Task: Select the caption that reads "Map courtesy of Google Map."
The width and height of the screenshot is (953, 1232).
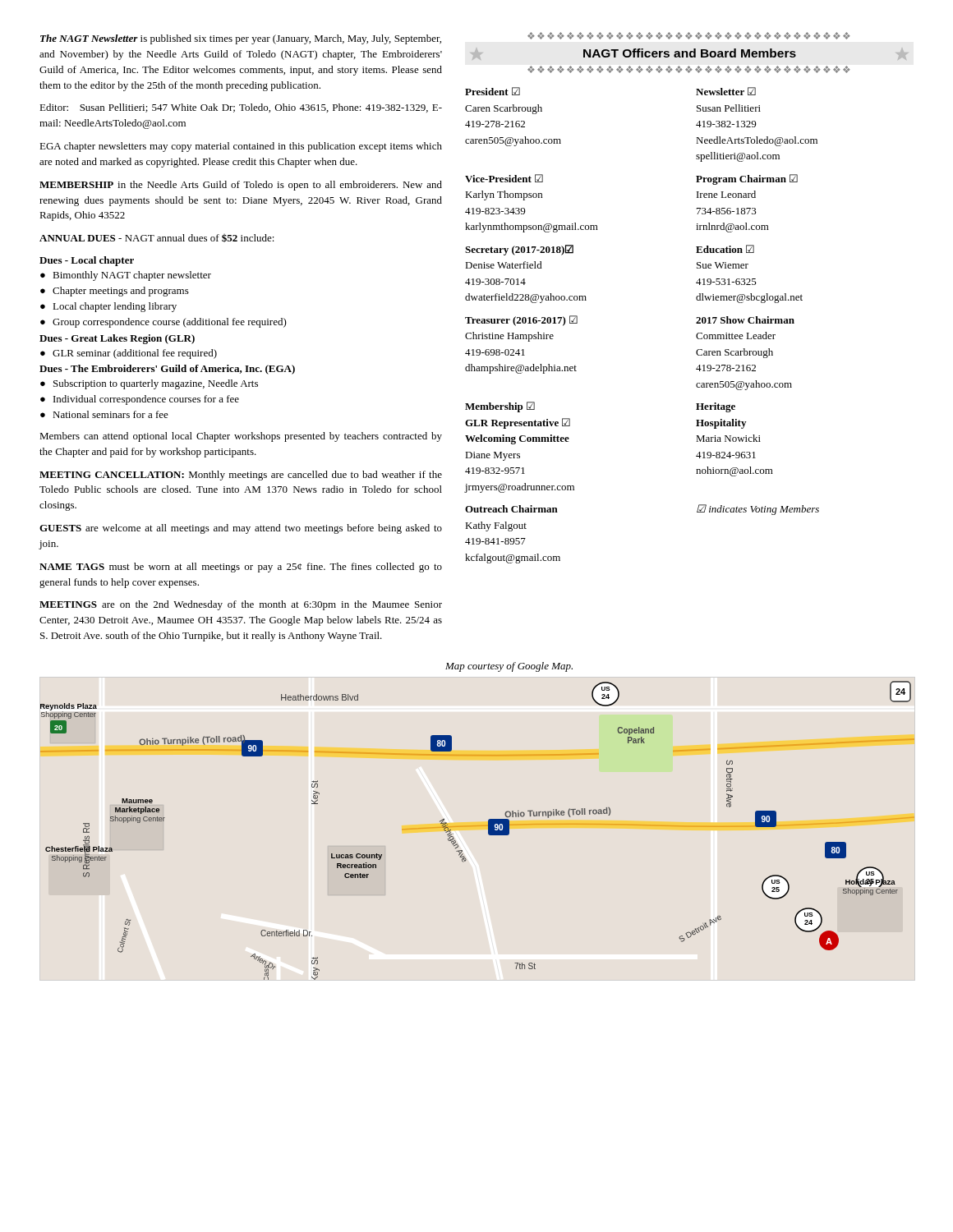Action: [x=509, y=666]
